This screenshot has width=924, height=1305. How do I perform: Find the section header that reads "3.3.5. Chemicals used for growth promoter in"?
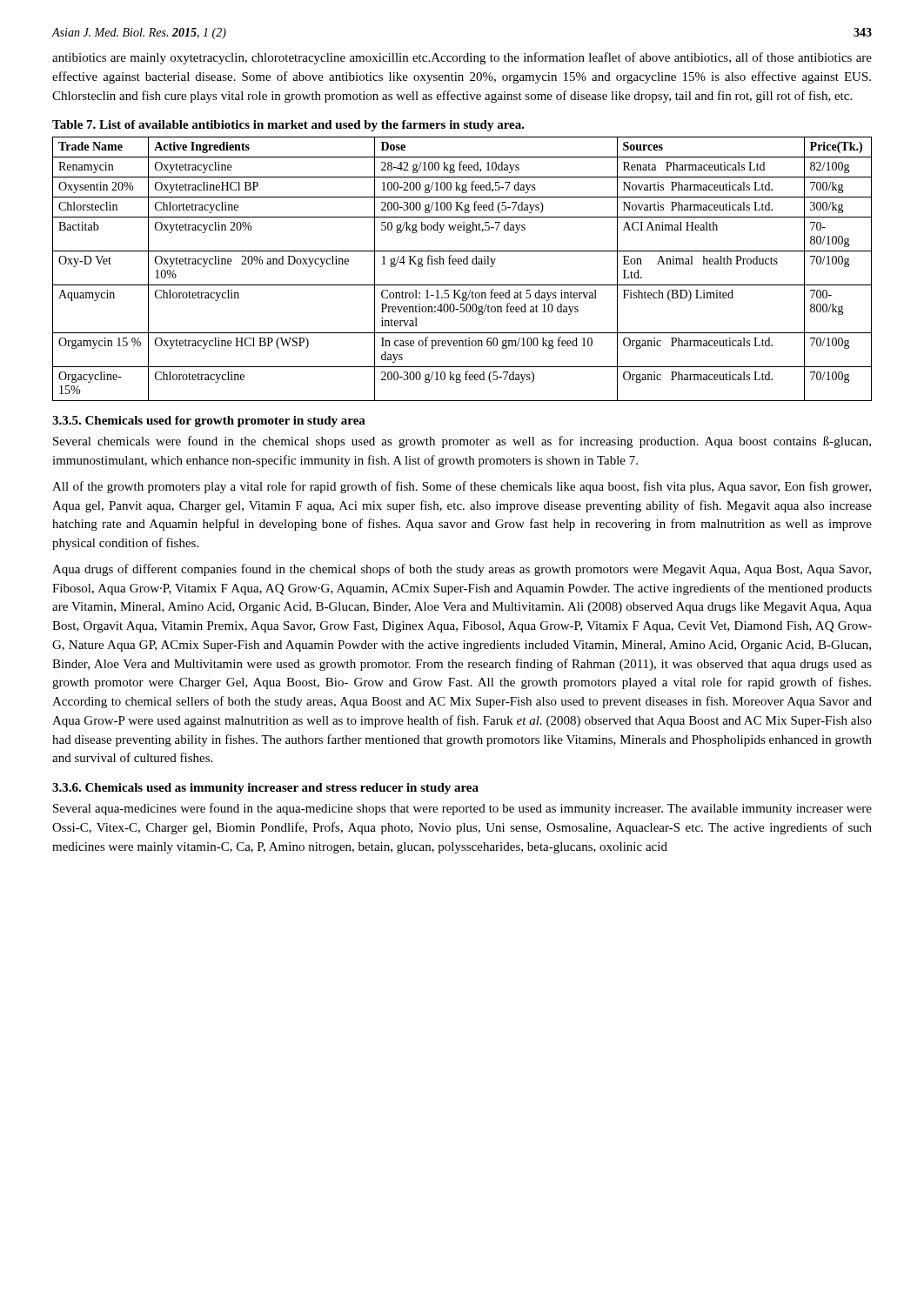click(209, 420)
